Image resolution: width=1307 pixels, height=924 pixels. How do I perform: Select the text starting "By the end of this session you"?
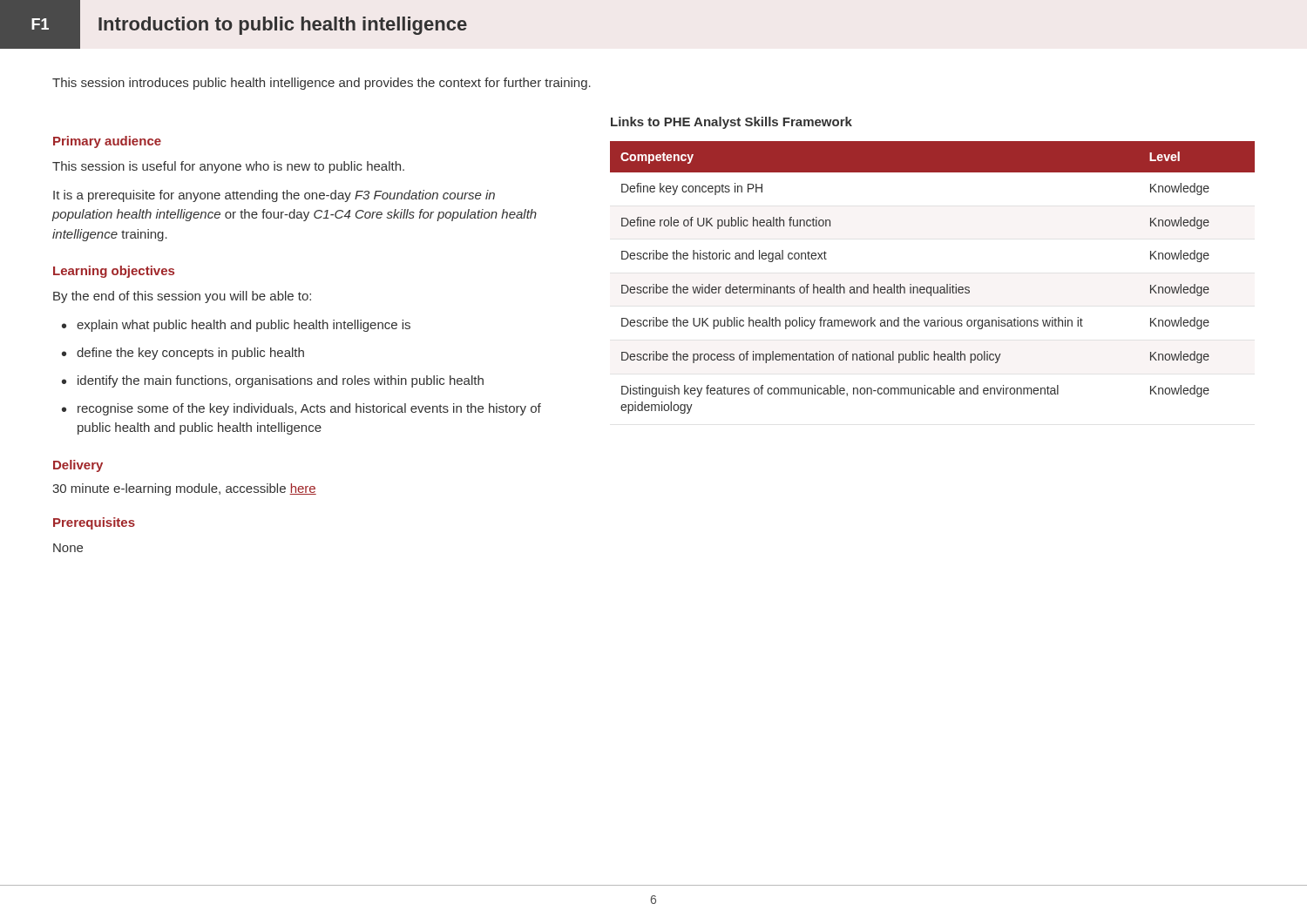coord(182,296)
